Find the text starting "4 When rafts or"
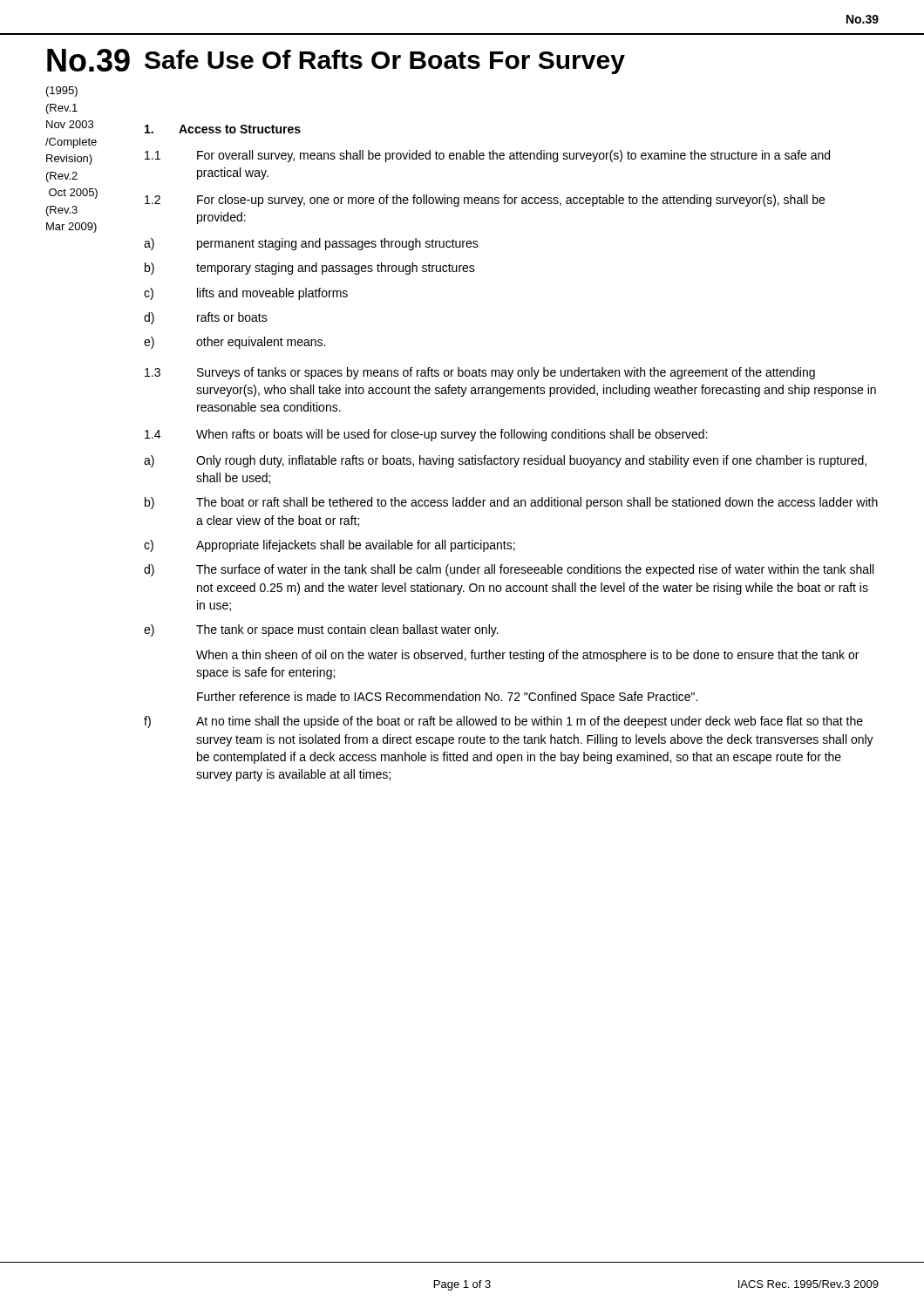Image resolution: width=924 pixels, height=1308 pixels. [x=511, y=434]
